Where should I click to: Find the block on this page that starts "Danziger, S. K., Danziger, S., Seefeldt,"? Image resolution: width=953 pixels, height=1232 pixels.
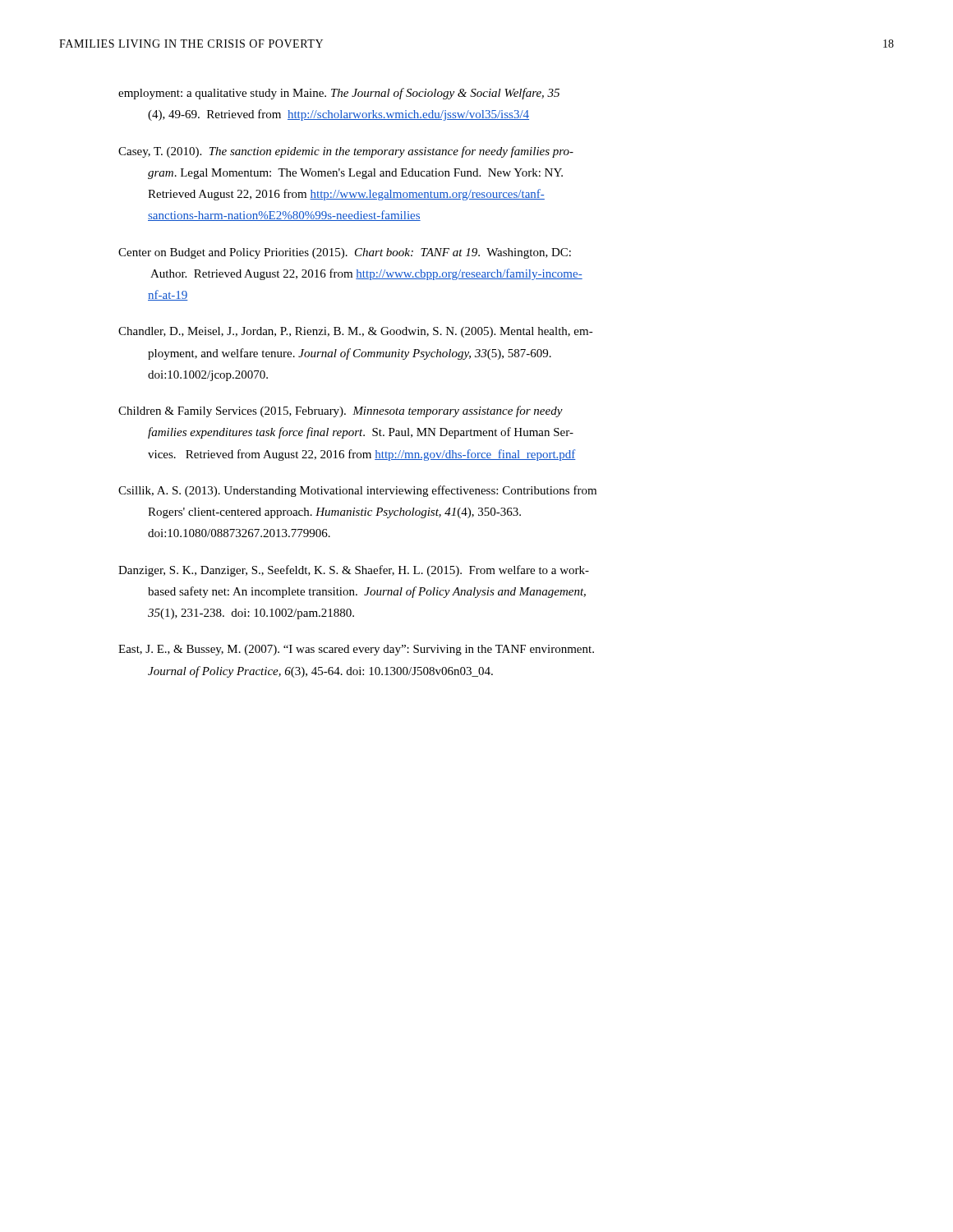(x=354, y=591)
